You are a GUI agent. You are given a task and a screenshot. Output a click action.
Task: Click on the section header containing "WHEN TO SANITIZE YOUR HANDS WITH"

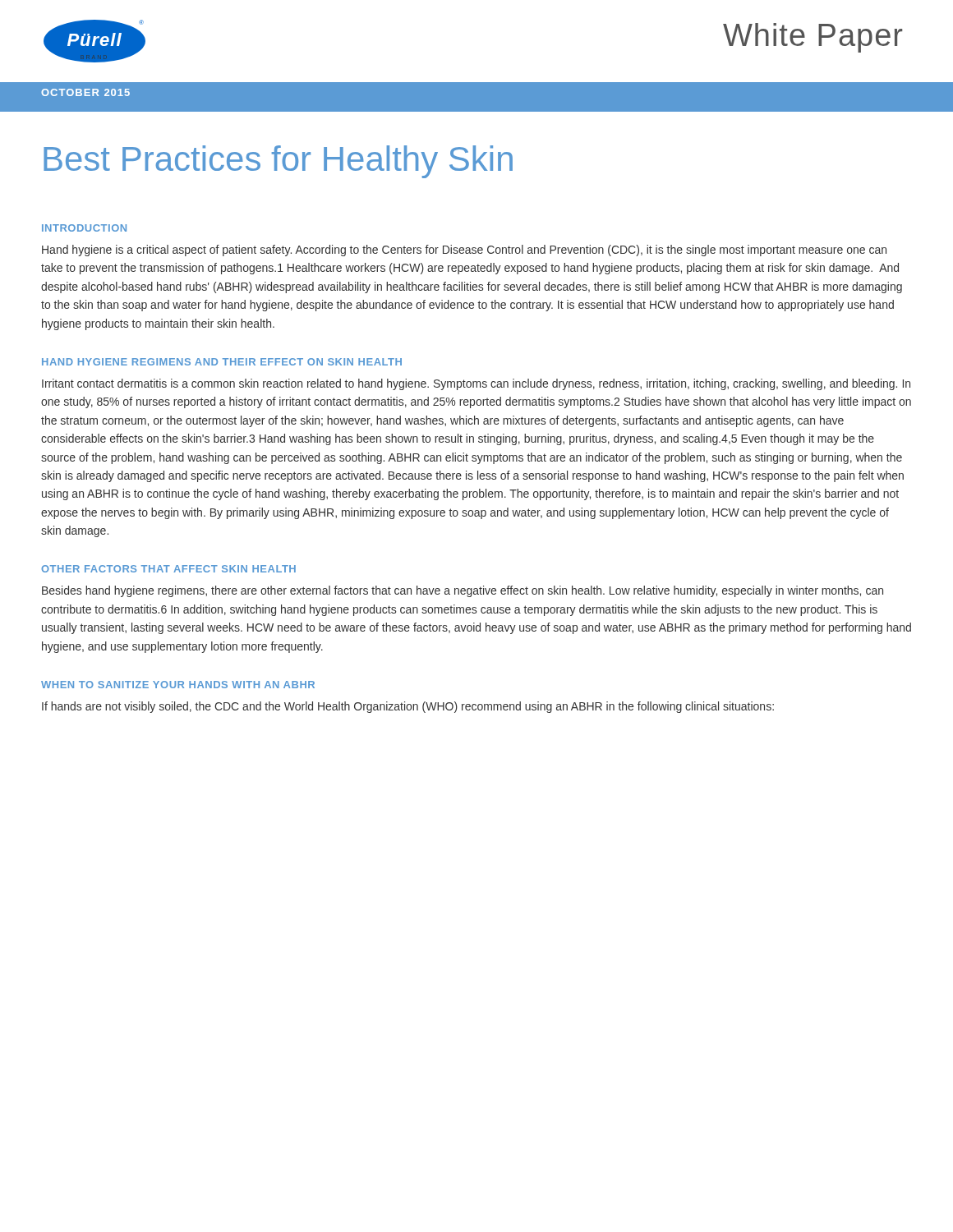click(178, 685)
